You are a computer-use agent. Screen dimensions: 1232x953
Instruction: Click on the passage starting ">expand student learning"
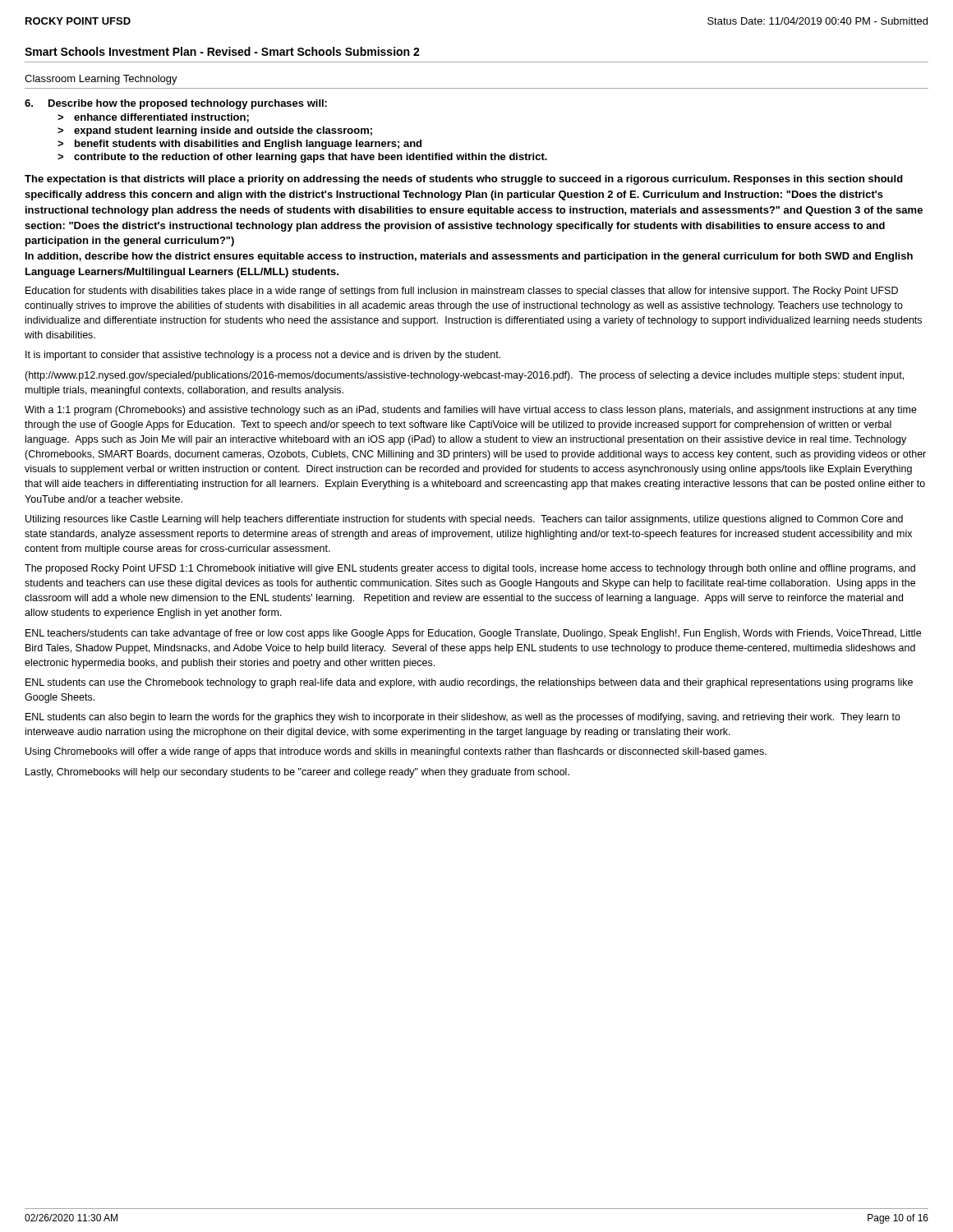click(x=215, y=130)
